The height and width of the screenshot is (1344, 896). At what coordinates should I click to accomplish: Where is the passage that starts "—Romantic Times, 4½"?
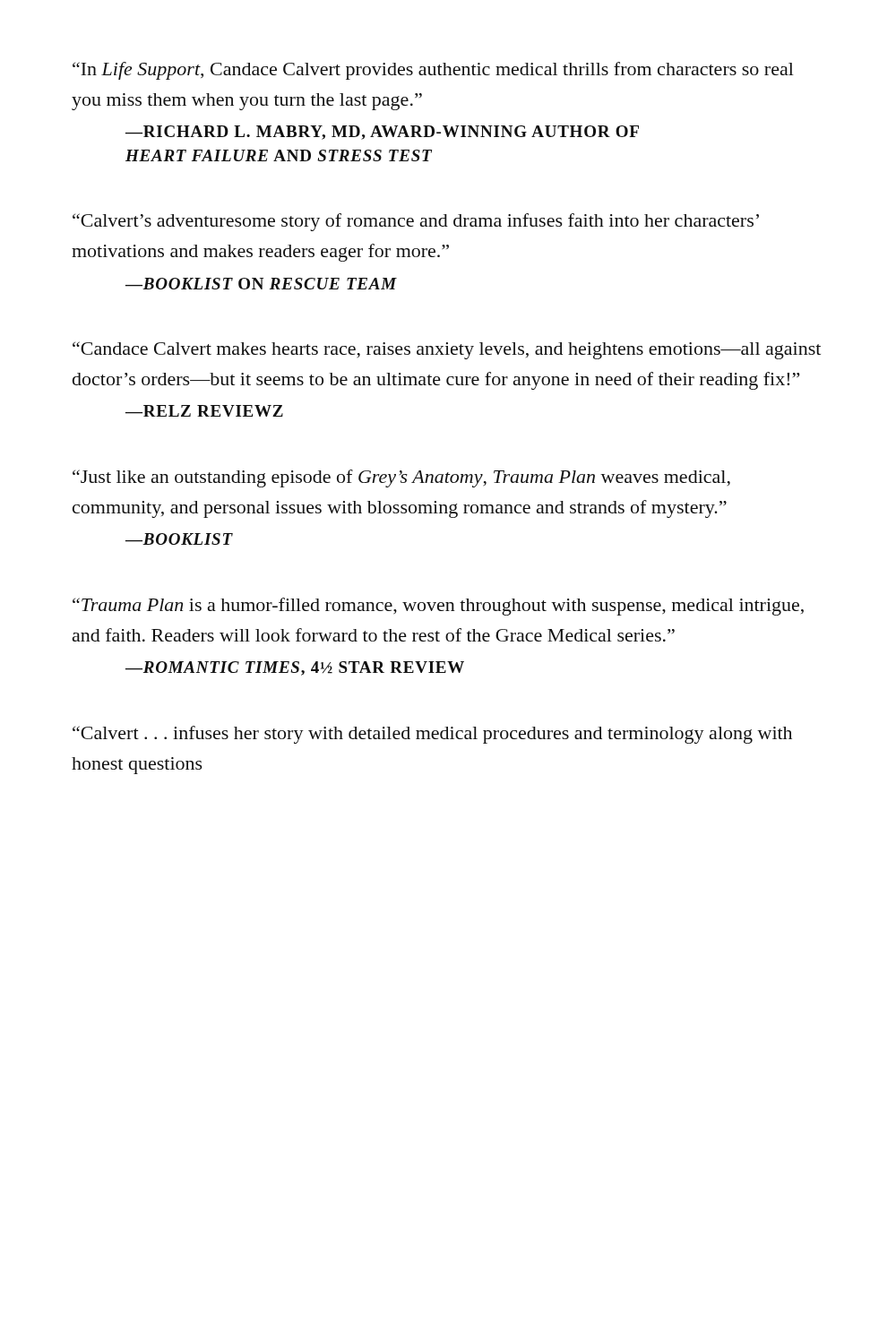click(x=295, y=667)
